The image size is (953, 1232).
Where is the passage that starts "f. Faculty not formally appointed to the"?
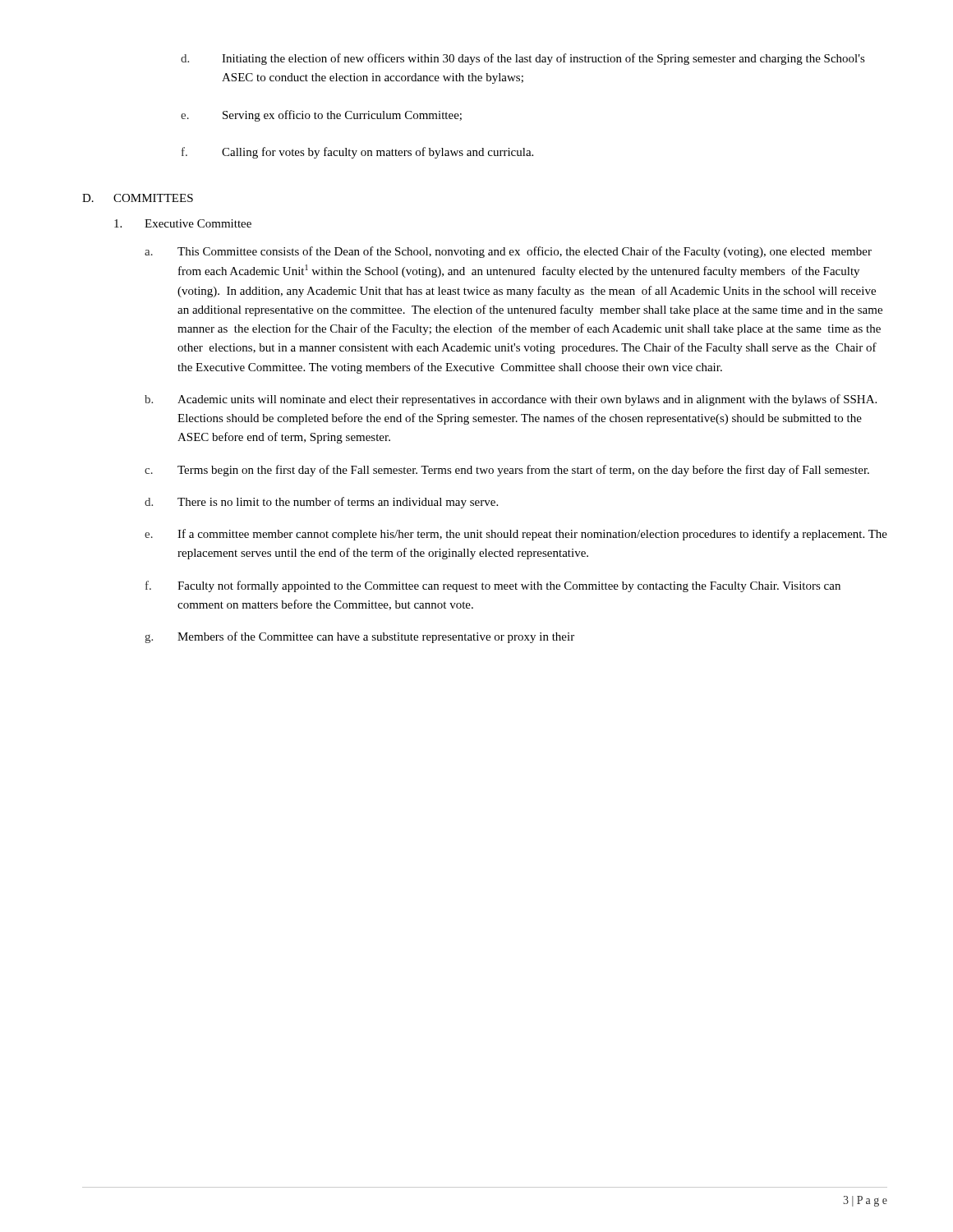[516, 595]
